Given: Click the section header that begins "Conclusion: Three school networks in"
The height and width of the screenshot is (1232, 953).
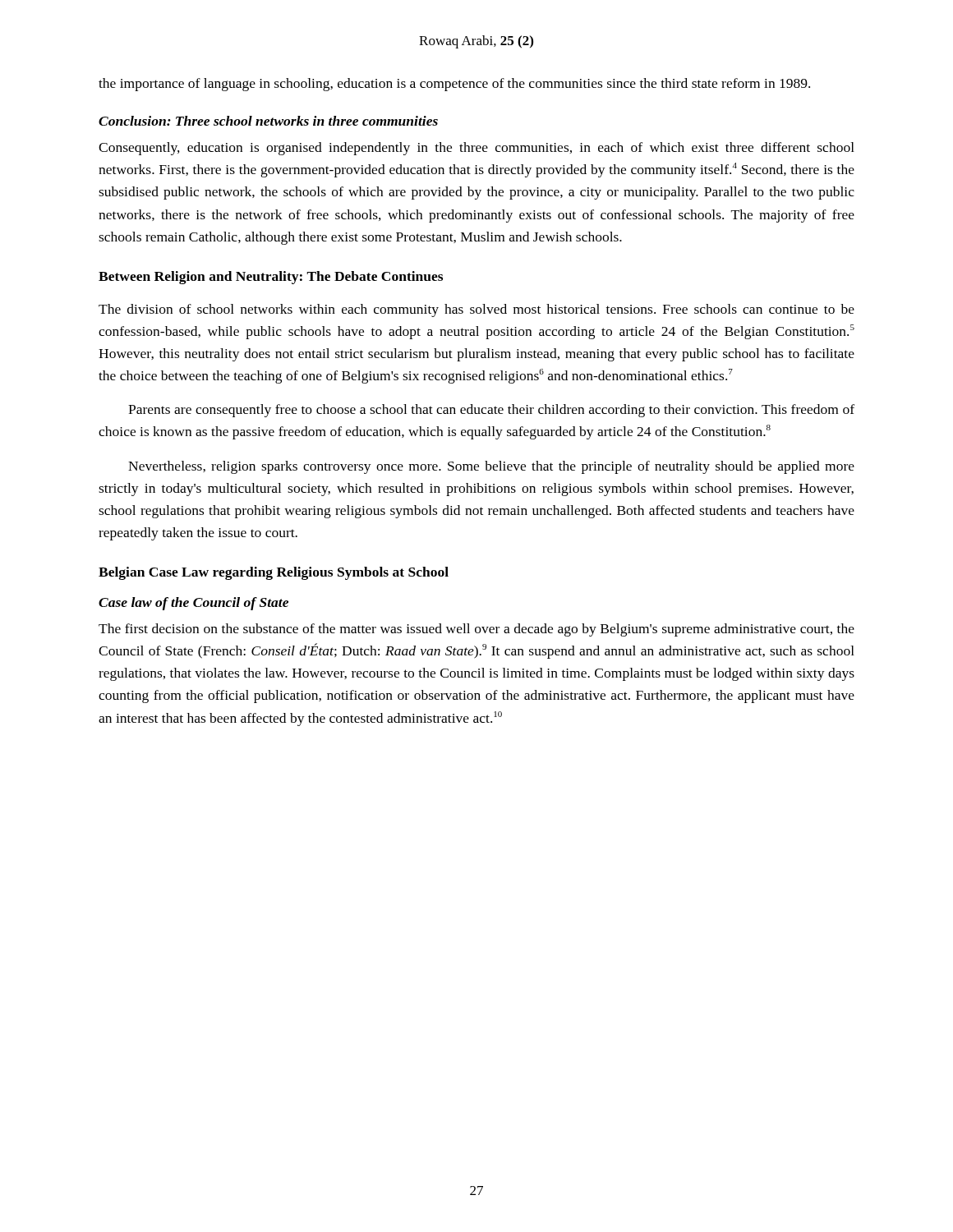Looking at the screenshot, I should tap(268, 121).
